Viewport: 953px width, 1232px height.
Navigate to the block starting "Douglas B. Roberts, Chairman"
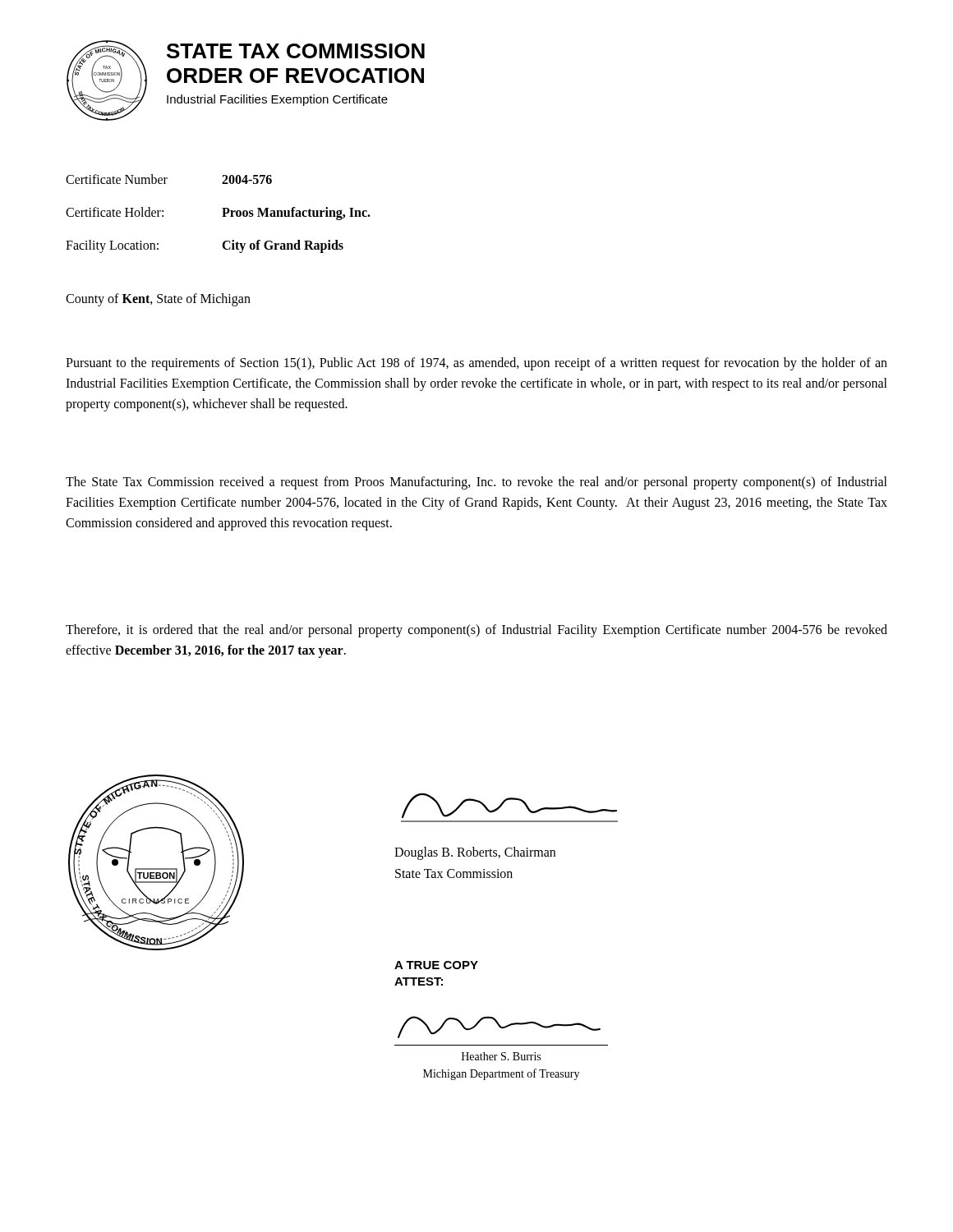click(475, 863)
